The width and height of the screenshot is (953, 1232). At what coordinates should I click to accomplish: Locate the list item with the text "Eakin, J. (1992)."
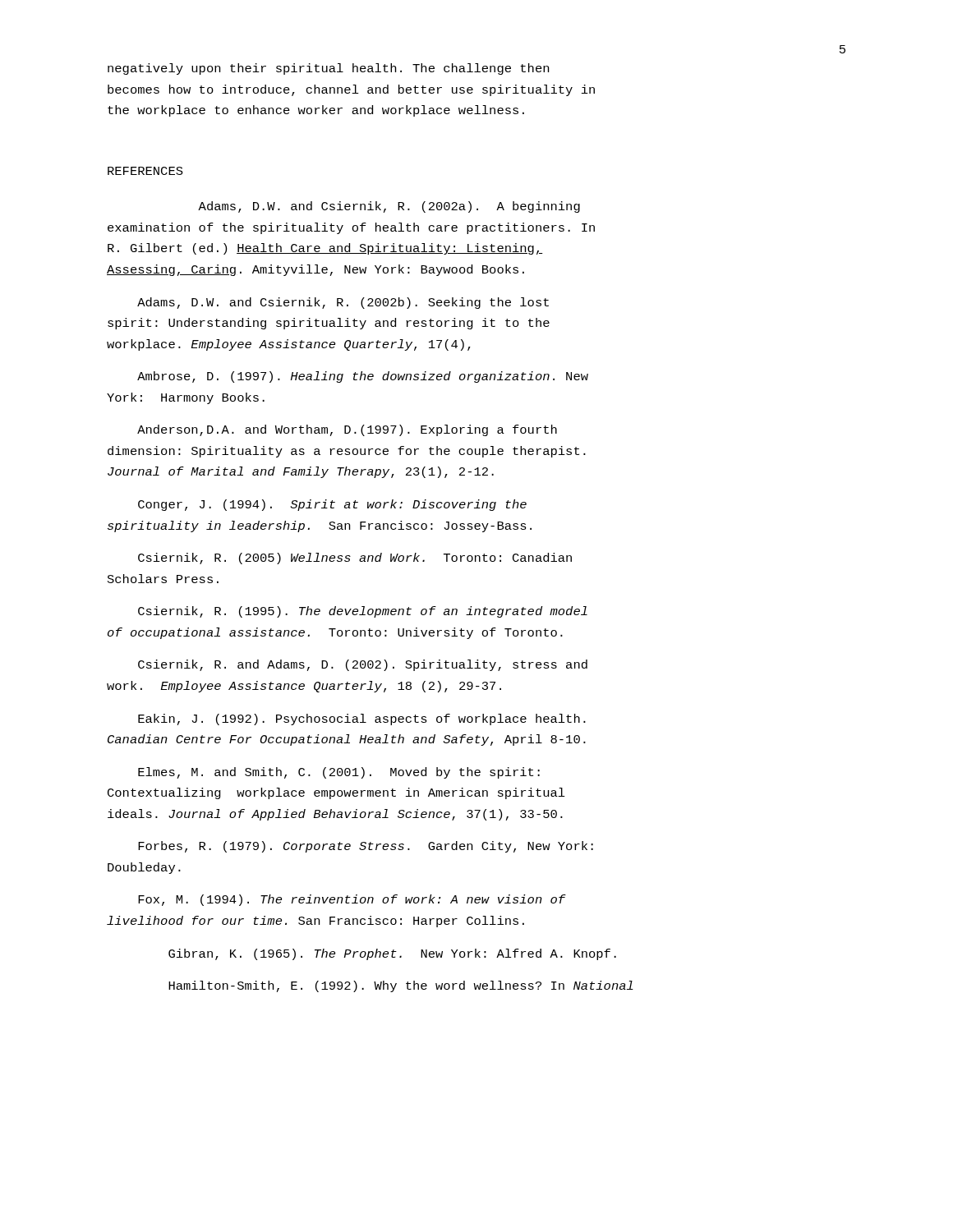(x=348, y=730)
